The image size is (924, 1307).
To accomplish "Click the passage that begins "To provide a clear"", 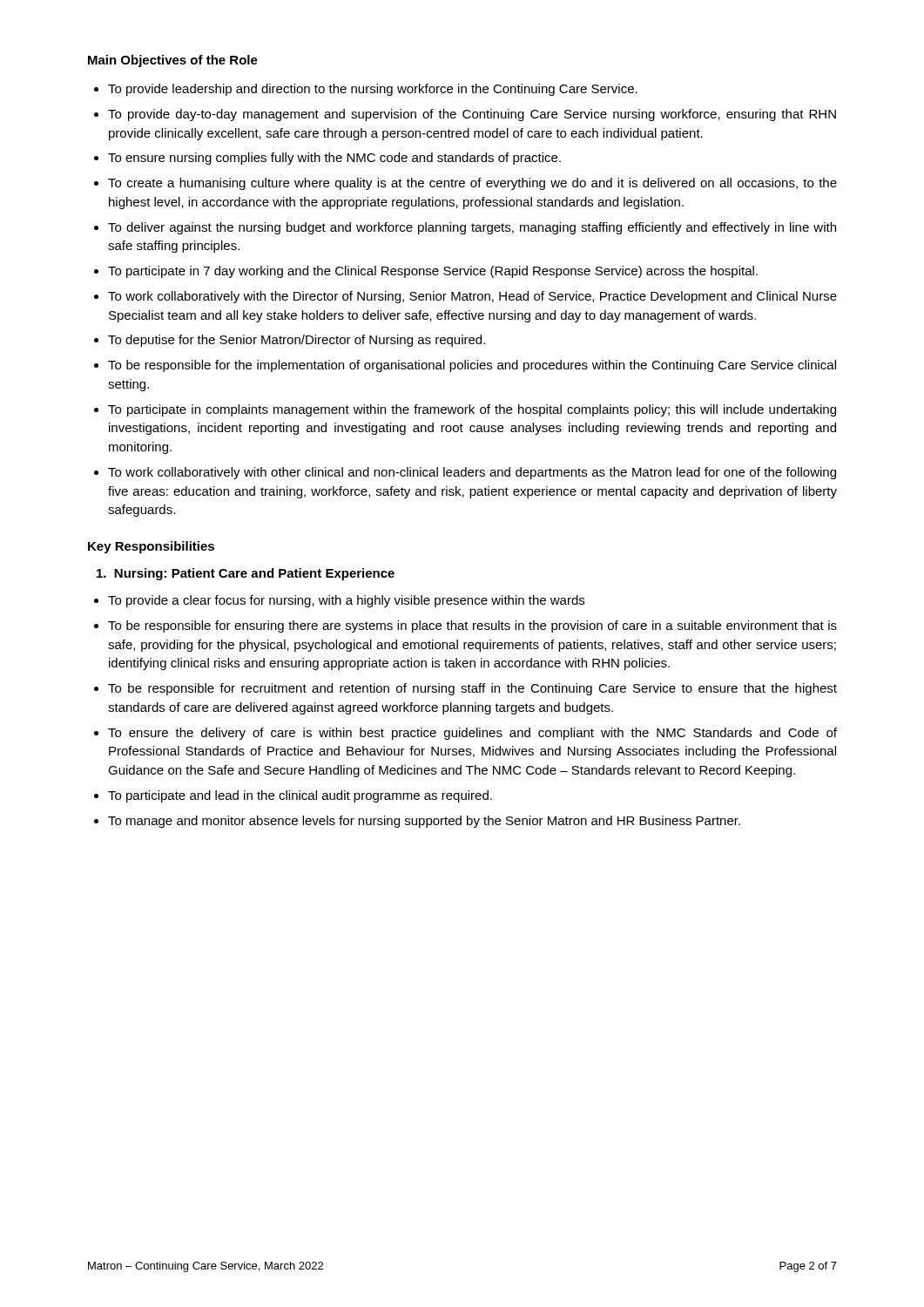I will coord(462,710).
